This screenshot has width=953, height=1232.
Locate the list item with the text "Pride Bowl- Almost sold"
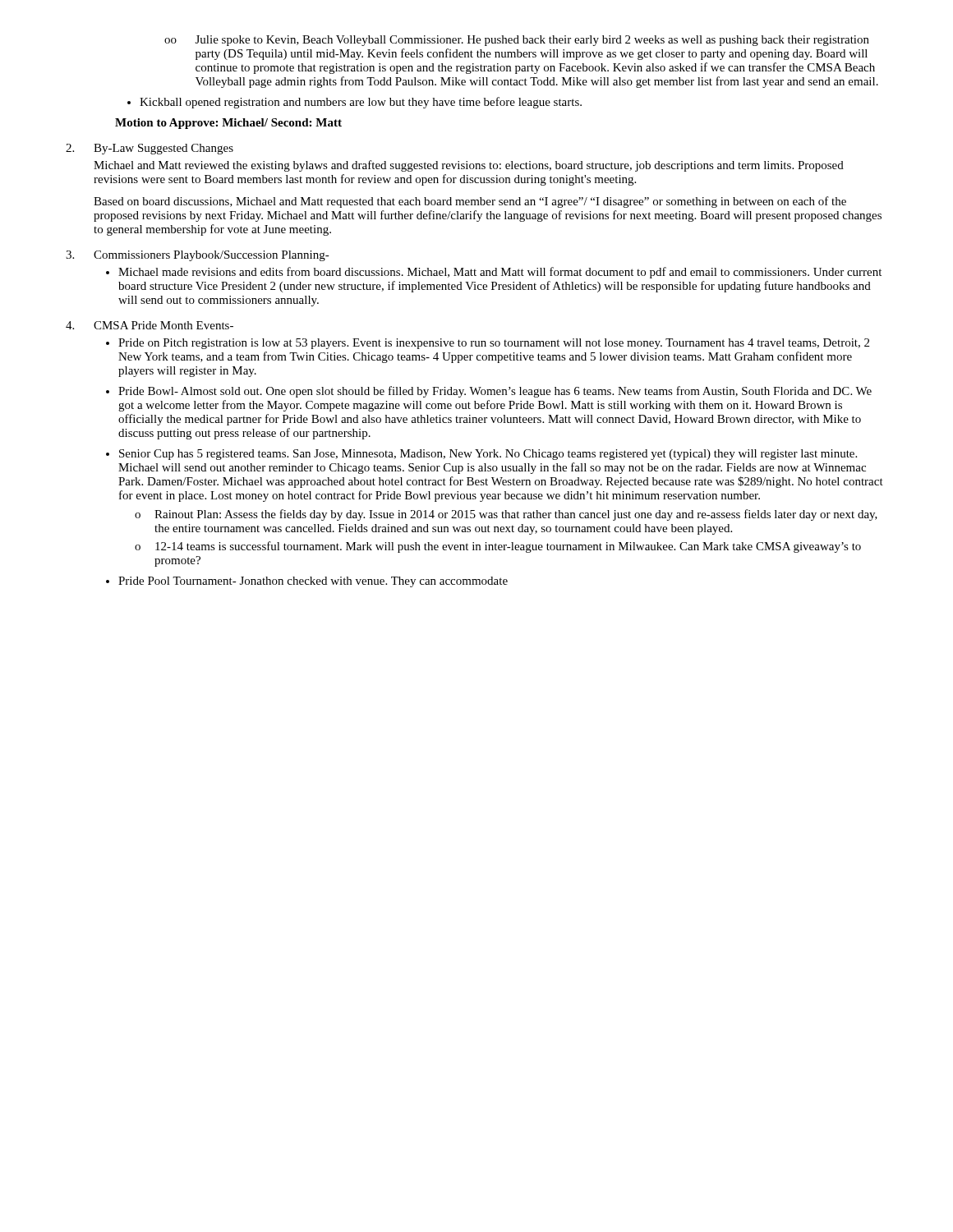[490, 412]
